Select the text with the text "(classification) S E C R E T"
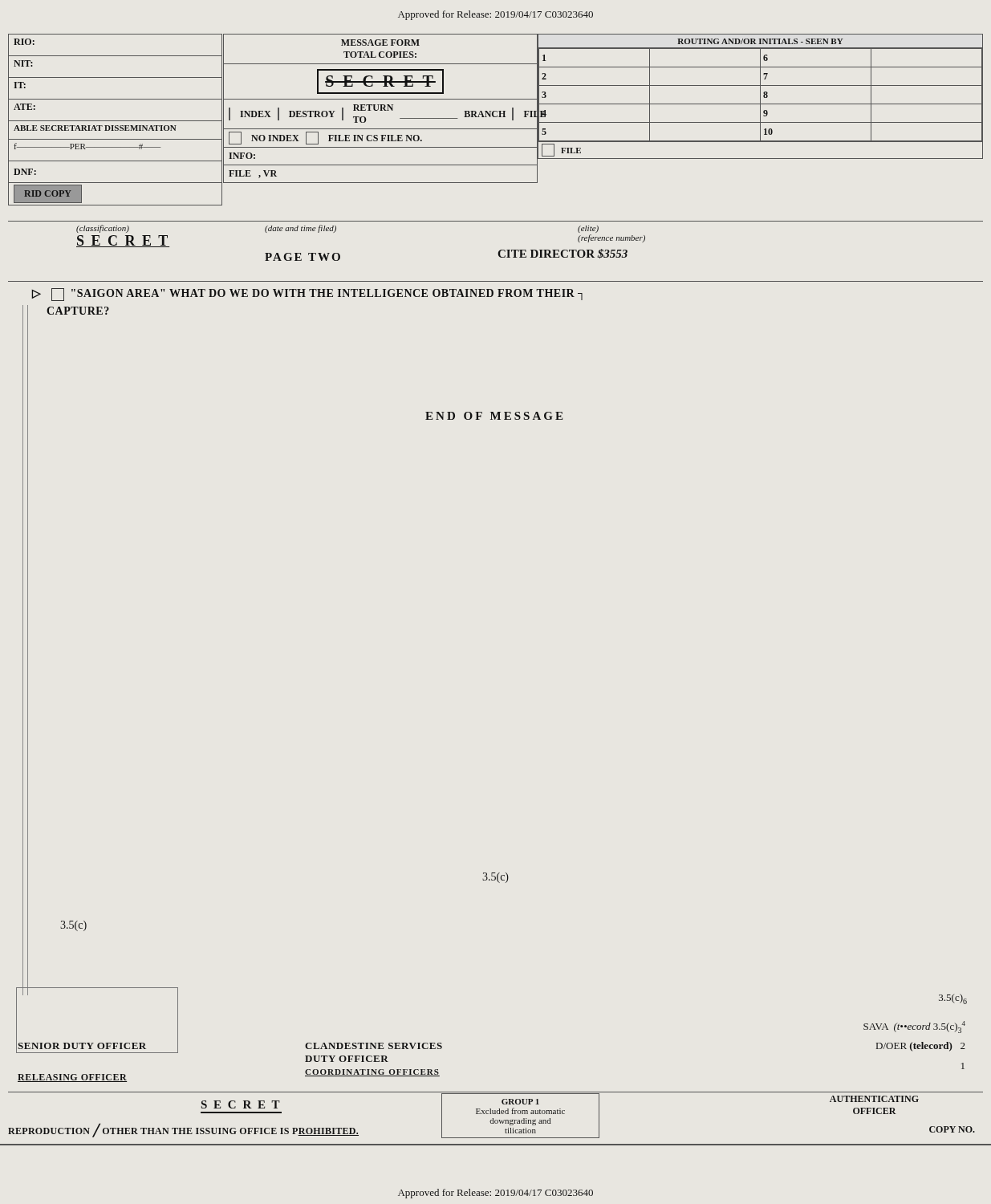The width and height of the screenshot is (991, 1204). click(123, 236)
